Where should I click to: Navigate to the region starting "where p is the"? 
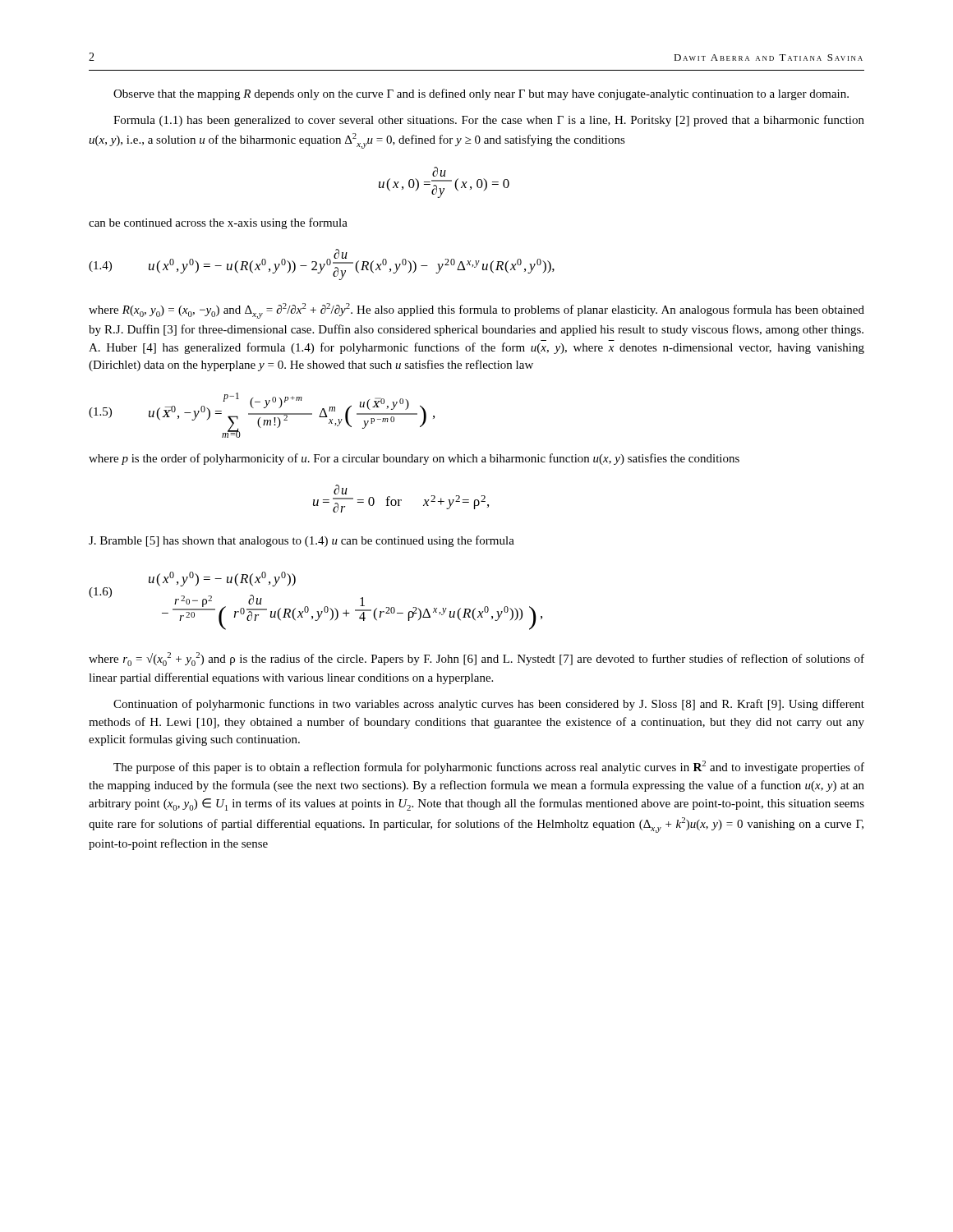(476, 459)
